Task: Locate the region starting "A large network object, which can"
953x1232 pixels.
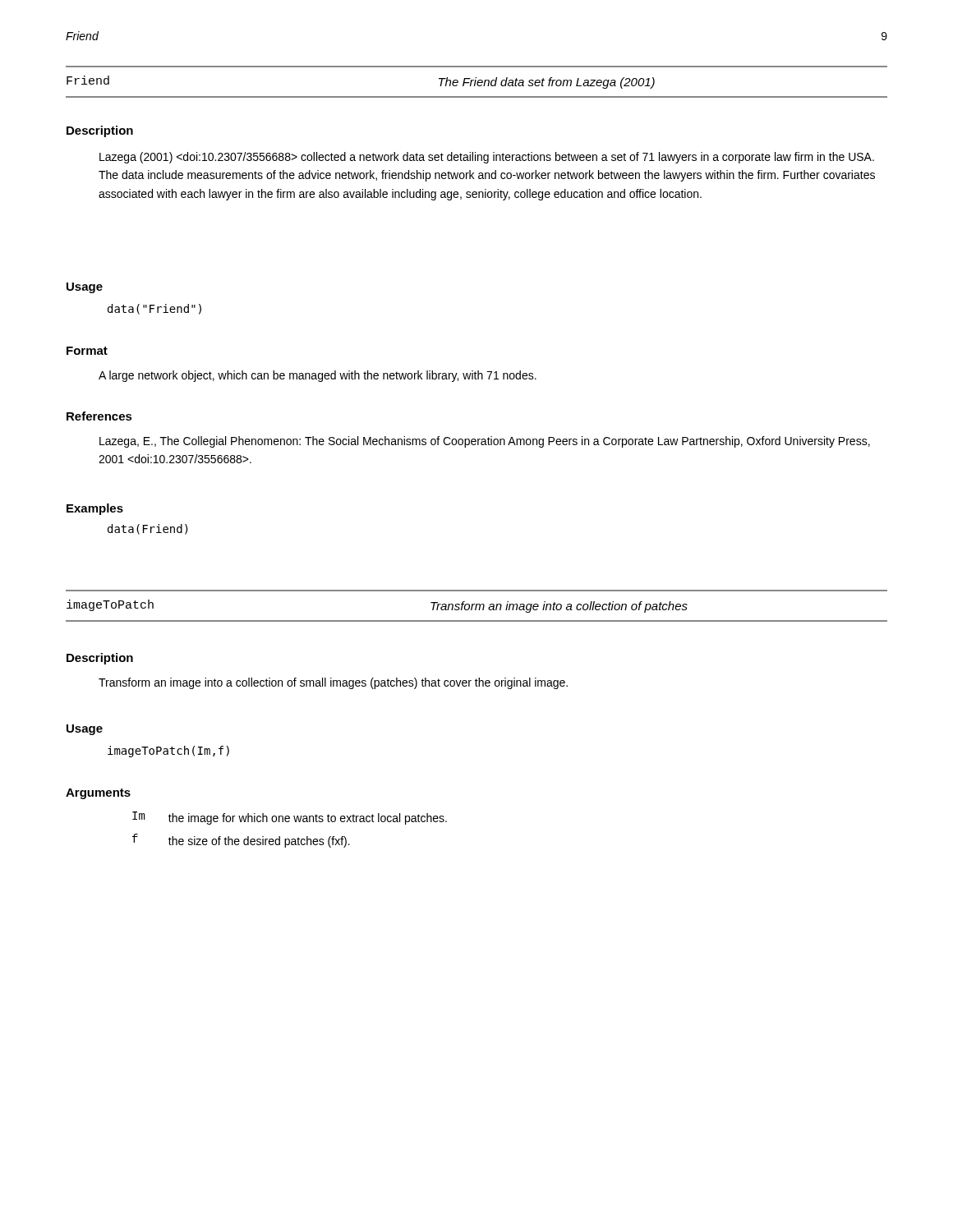Action: tap(318, 375)
